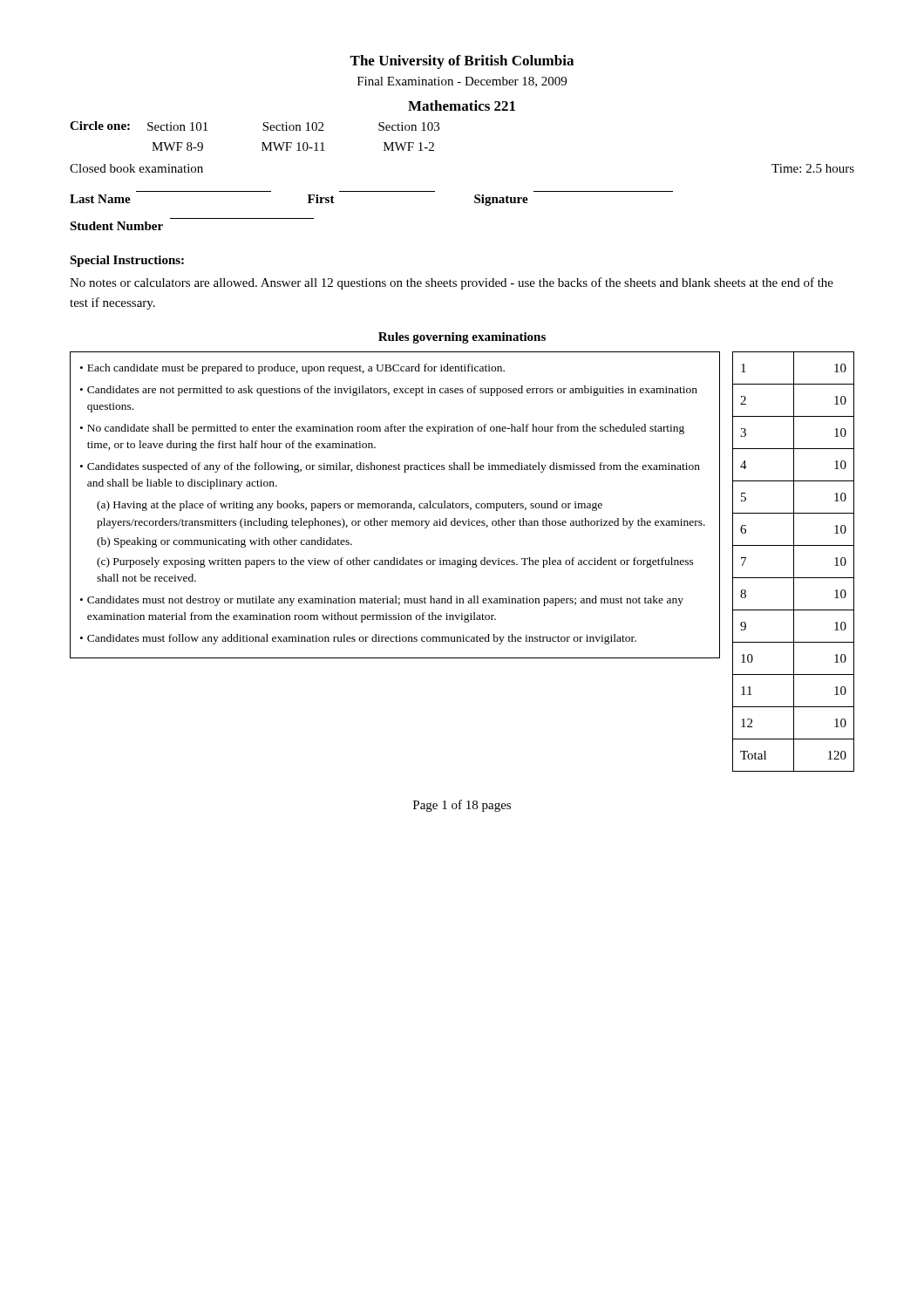Find the table that mentions "120"
The height and width of the screenshot is (1308, 924).
(793, 562)
